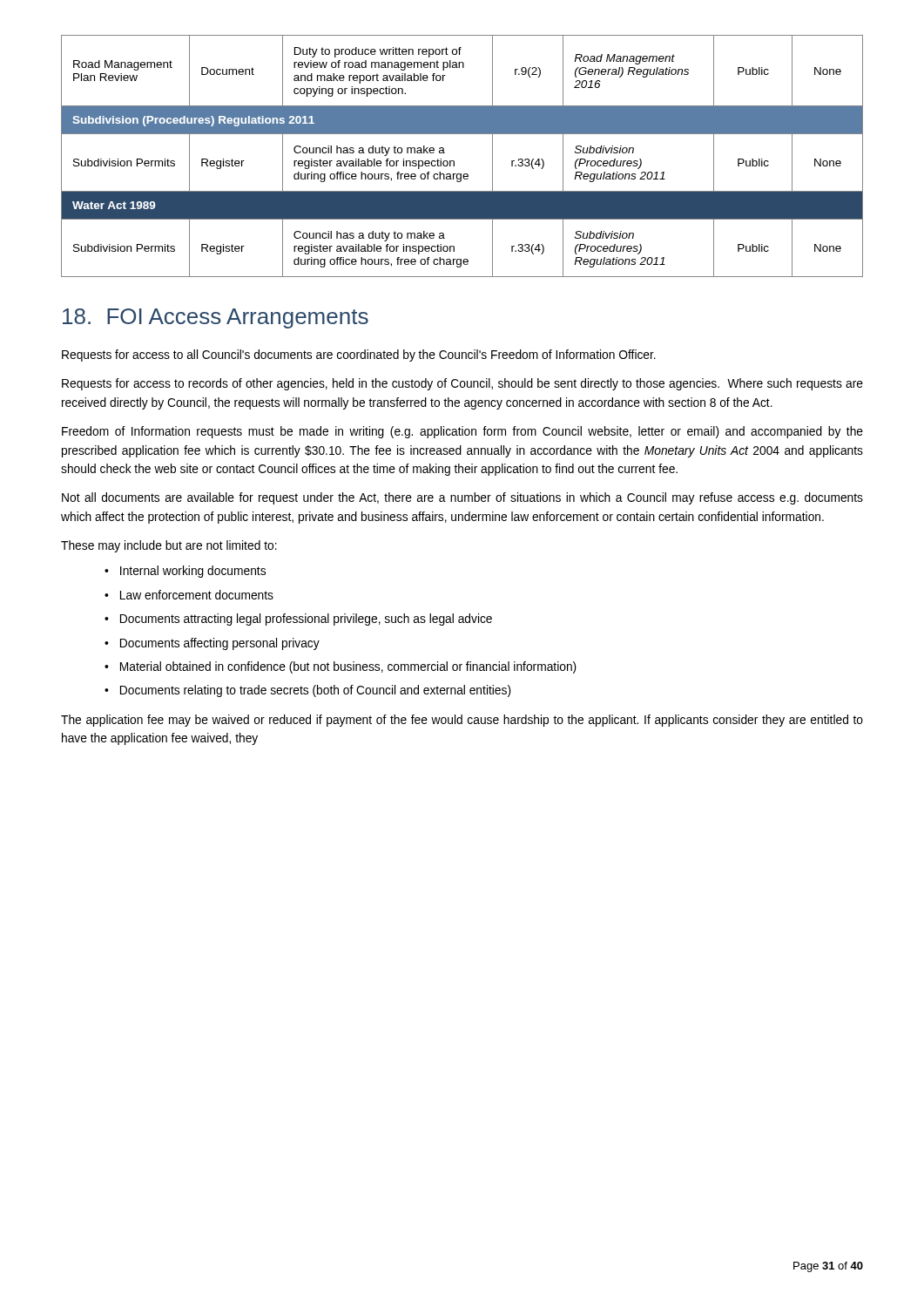The height and width of the screenshot is (1307, 924).
Task: Where does it say "Documents affecting personal privacy"?
Action: tap(219, 643)
